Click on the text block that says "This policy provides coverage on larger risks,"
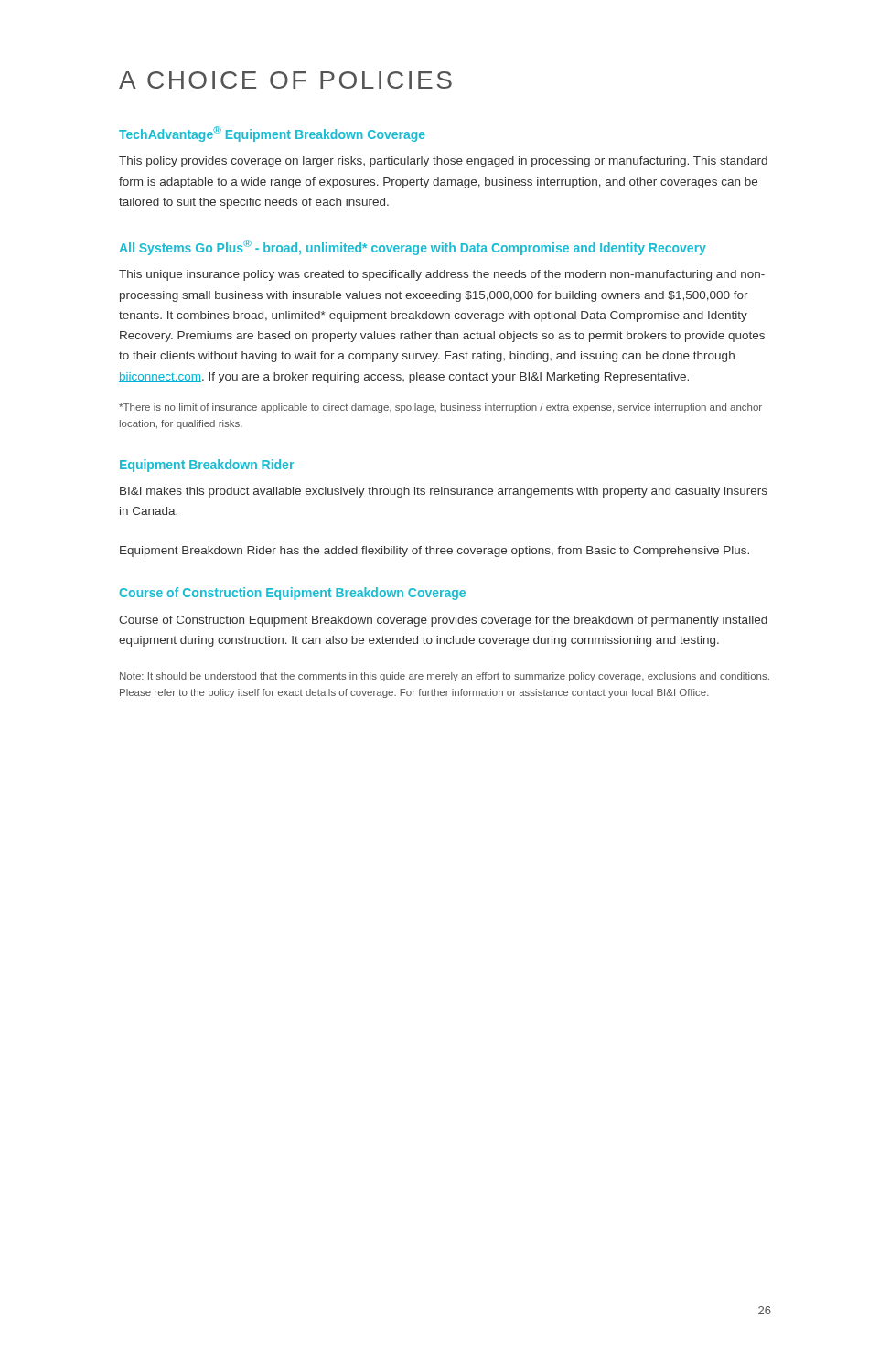Viewport: 890px width, 1372px height. [443, 181]
